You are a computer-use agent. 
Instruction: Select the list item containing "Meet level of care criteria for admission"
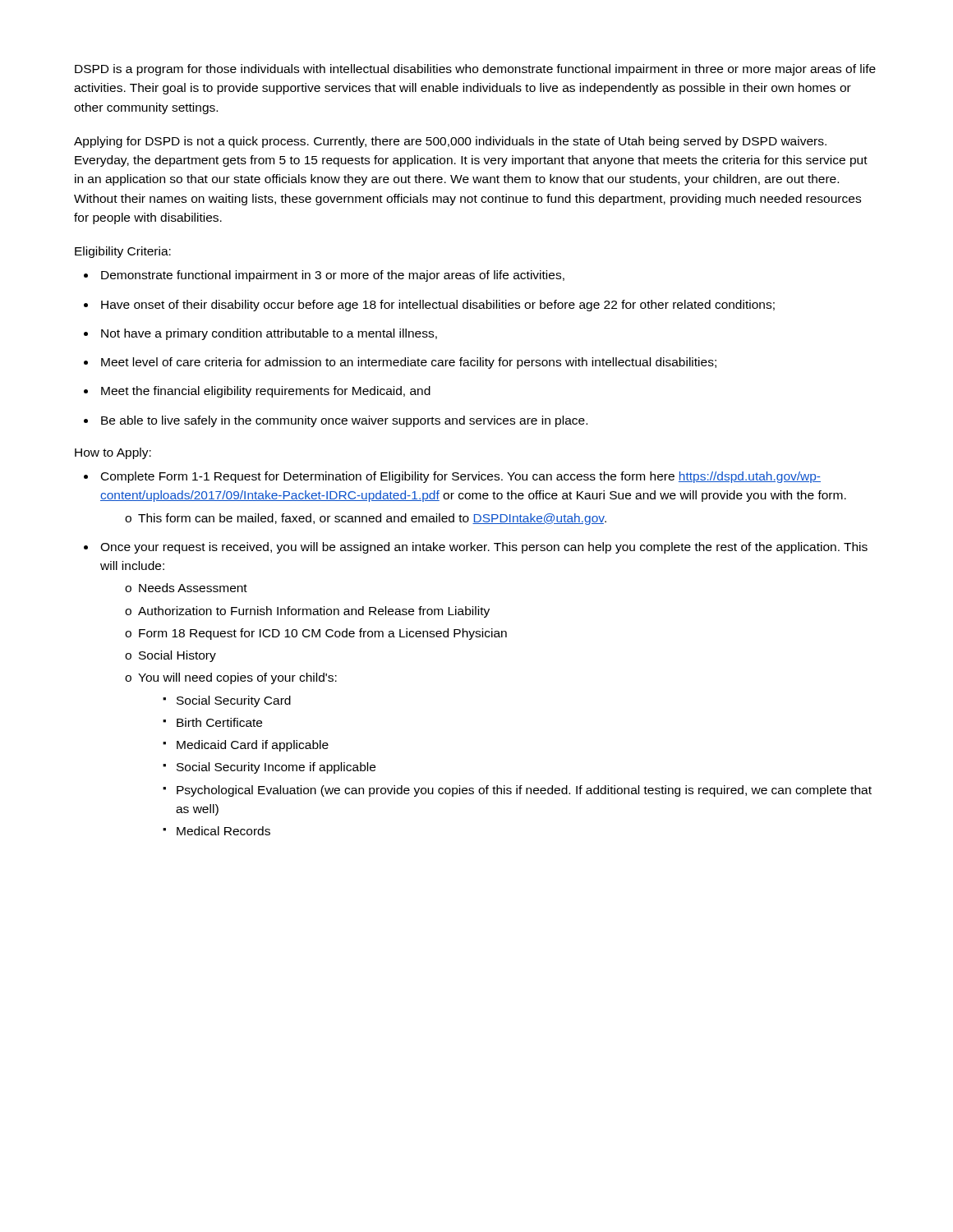pyautogui.click(x=476, y=362)
